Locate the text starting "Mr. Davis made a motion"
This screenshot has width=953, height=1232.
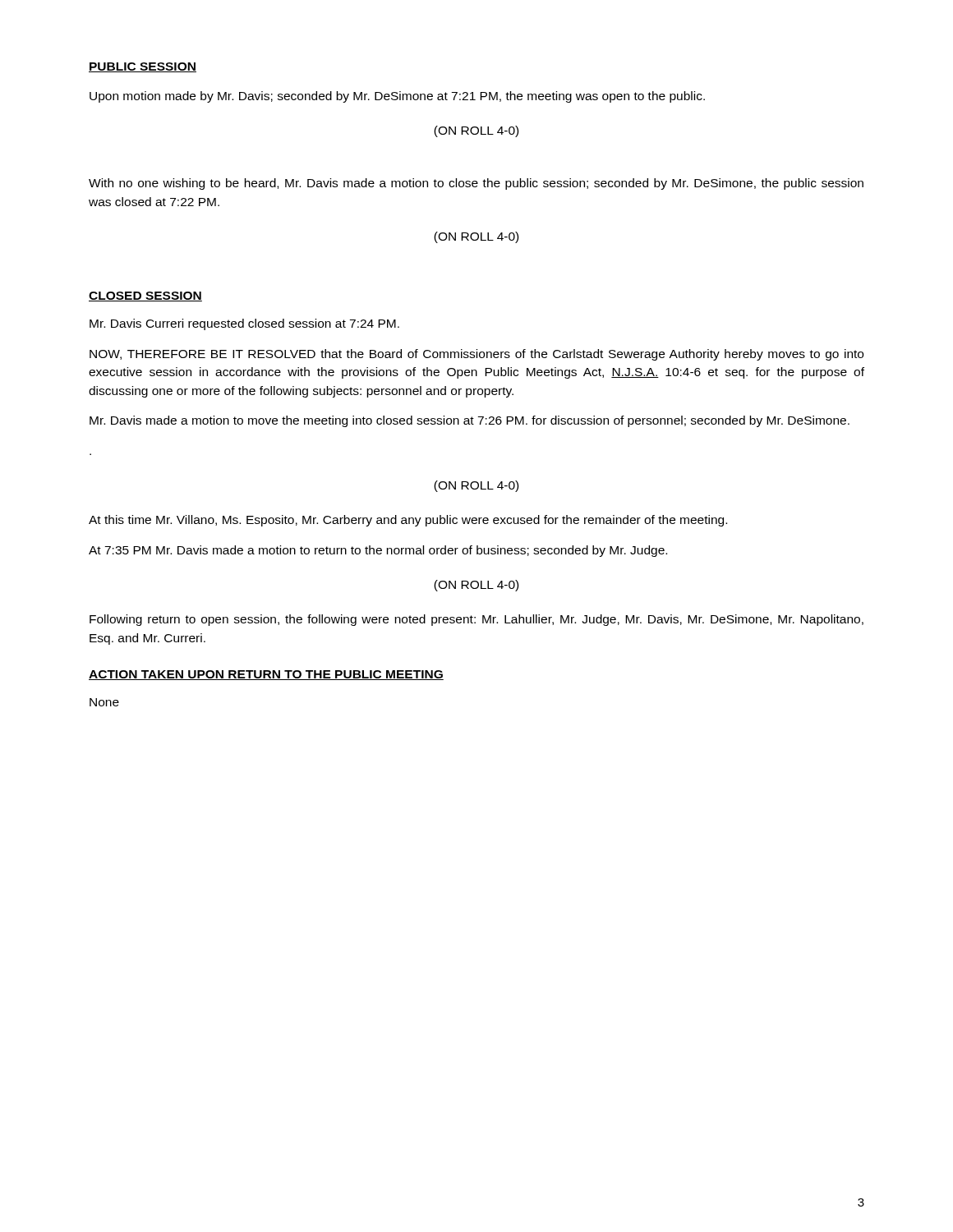[470, 420]
